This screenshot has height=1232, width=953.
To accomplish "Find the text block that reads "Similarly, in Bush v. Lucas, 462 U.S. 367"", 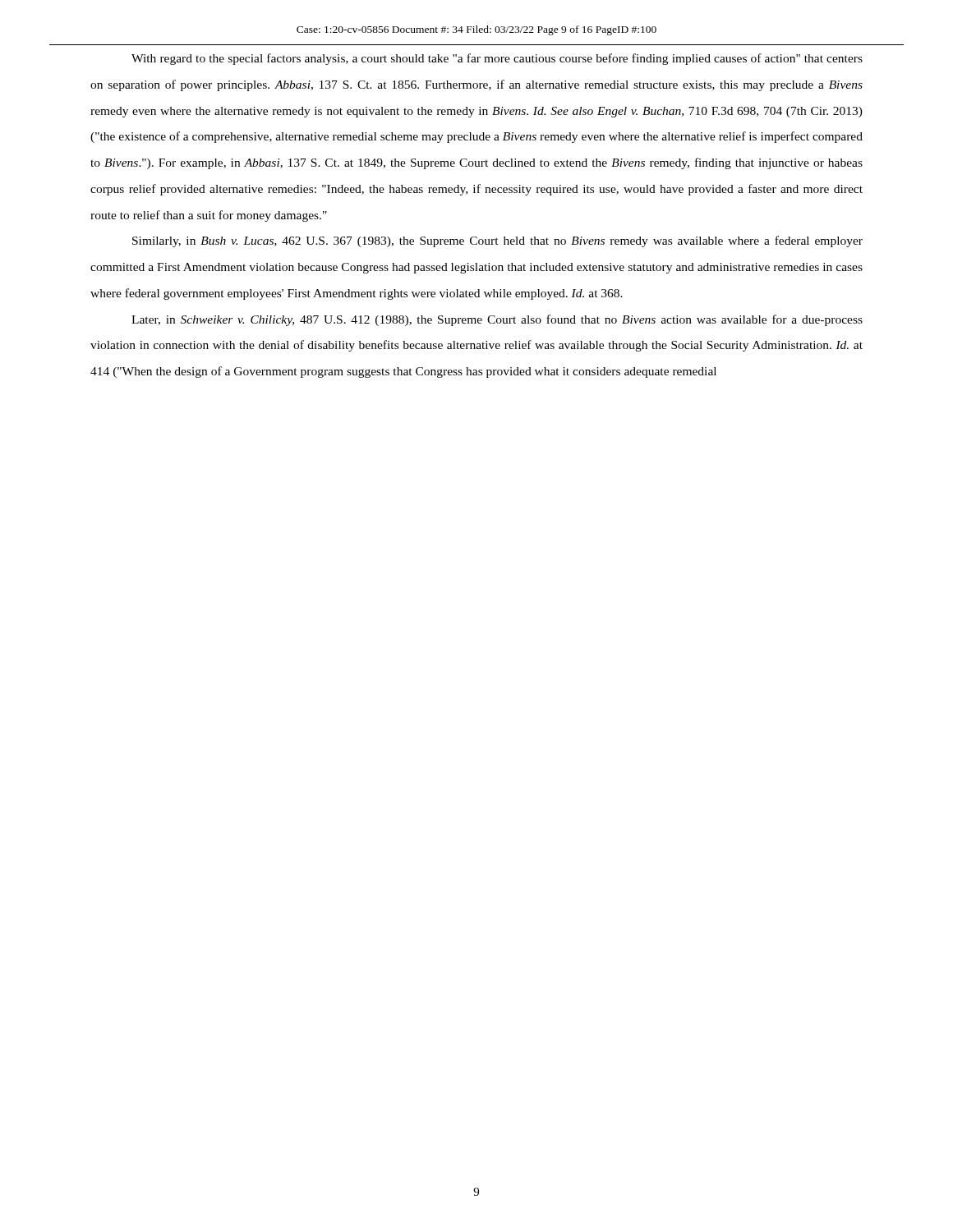I will [x=476, y=267].
